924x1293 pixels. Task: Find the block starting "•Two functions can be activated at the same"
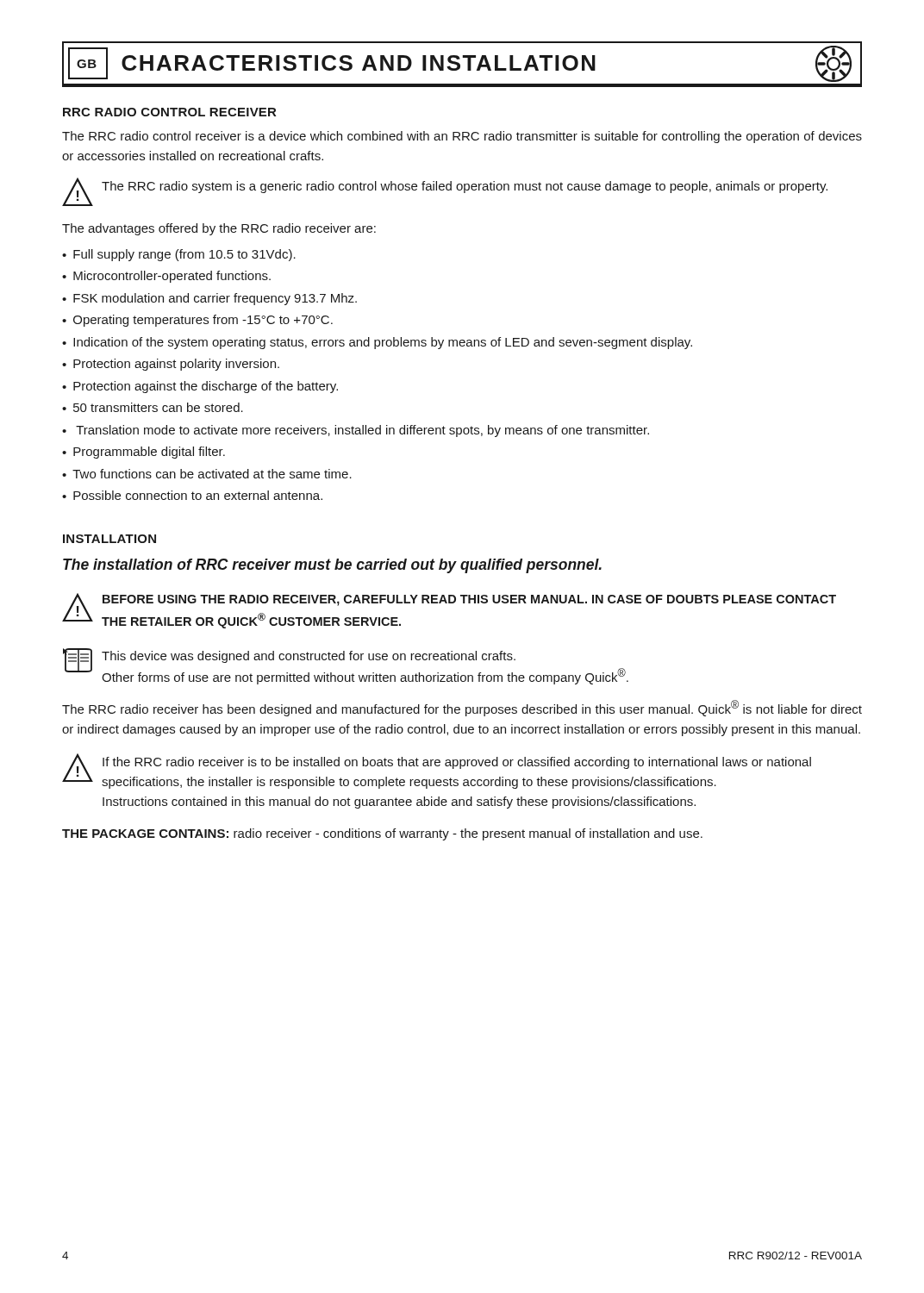207,475
